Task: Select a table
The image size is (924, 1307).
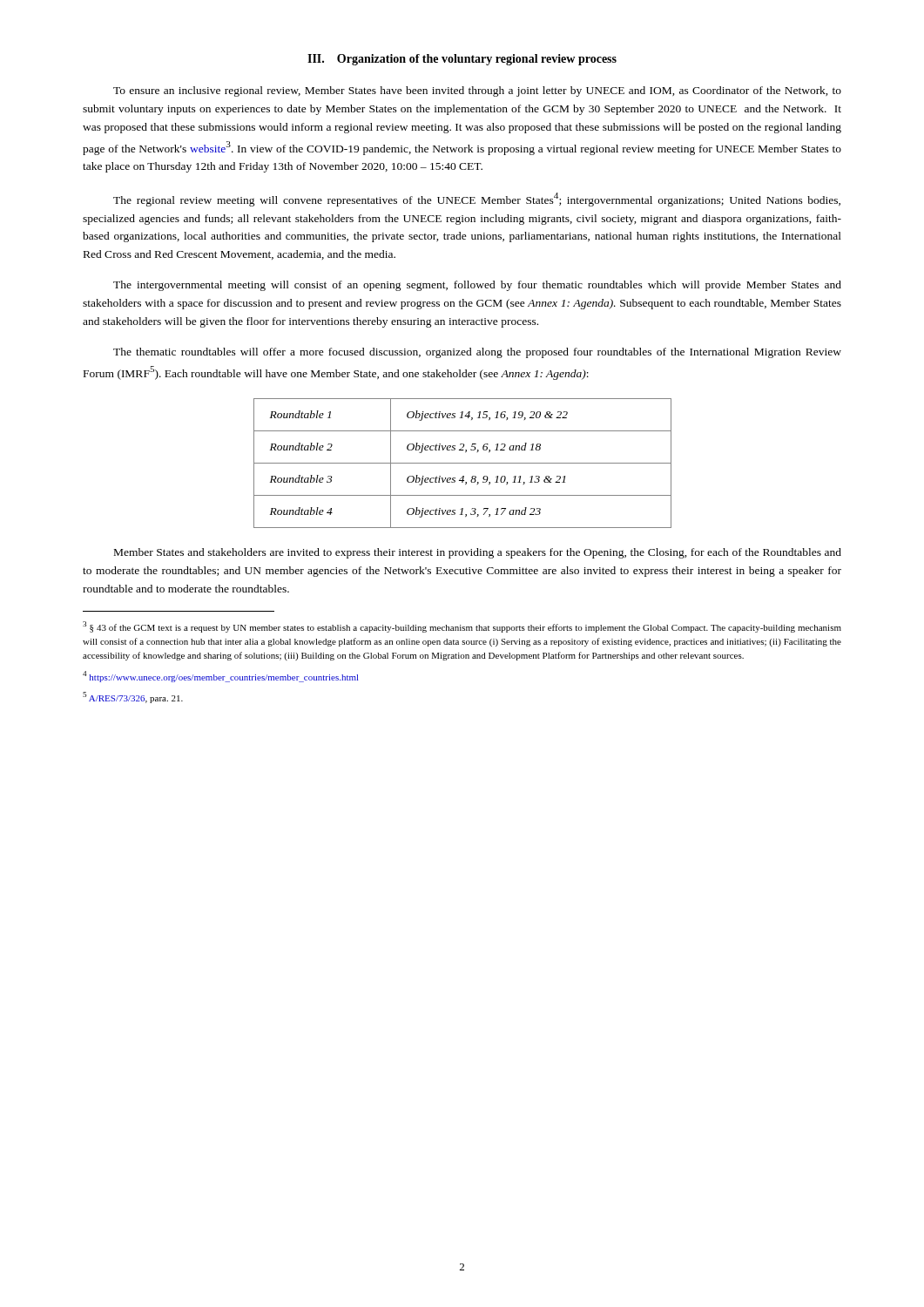Action: [462, 463]
